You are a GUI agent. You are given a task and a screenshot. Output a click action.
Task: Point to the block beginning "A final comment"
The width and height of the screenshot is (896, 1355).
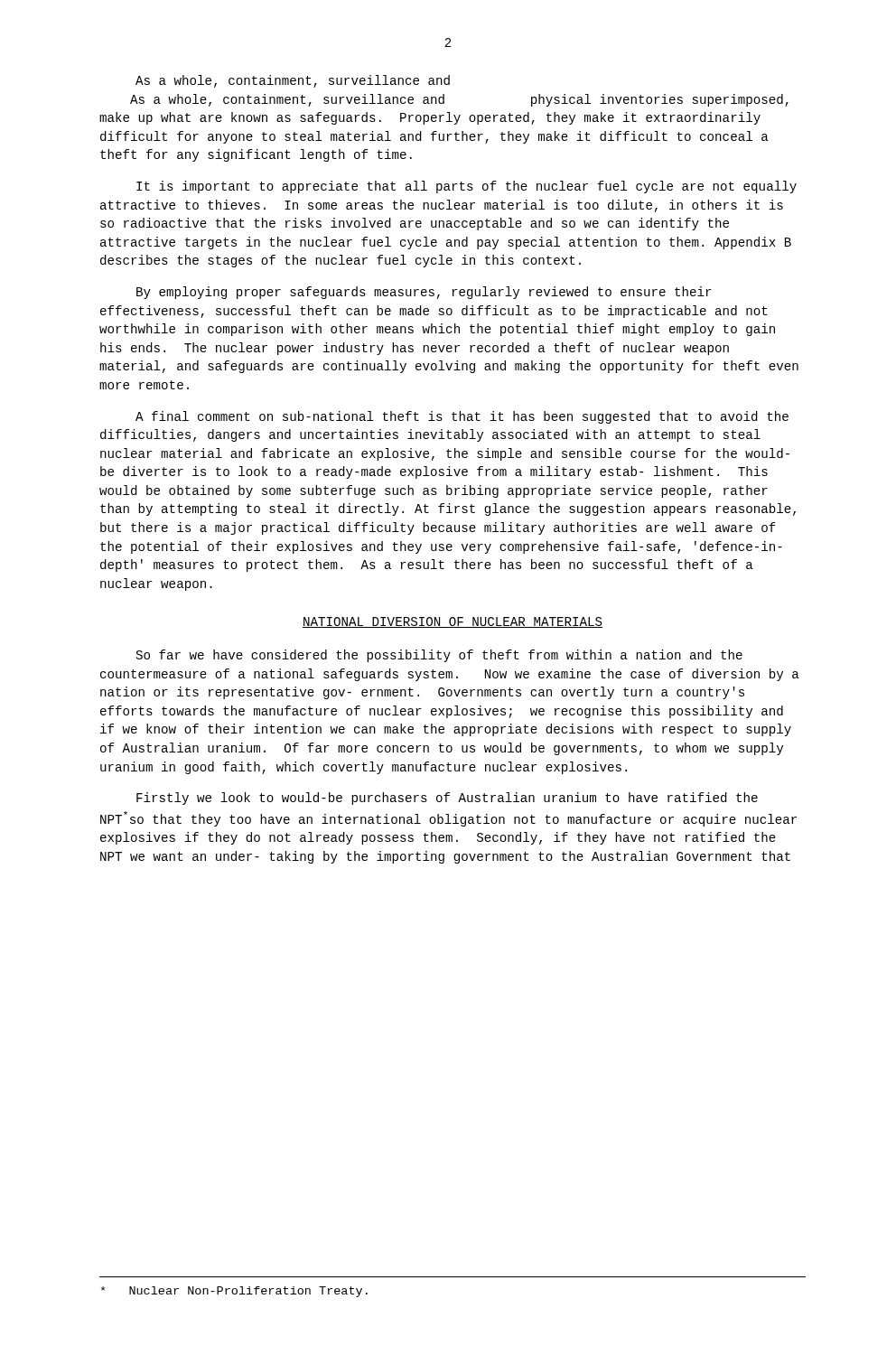click(x=453, y=501)
